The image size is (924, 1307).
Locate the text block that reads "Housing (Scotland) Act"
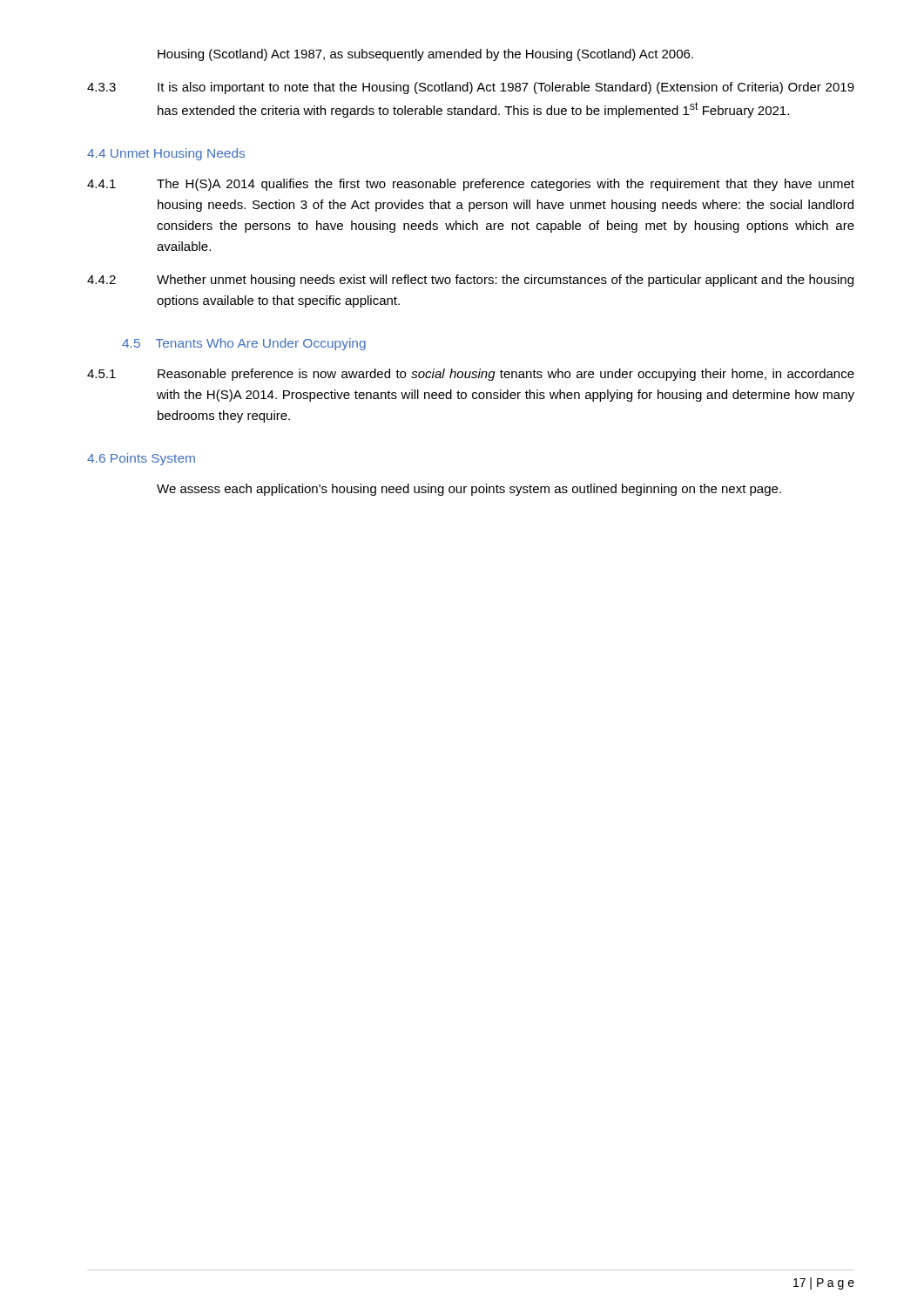[x=425, y=54]
